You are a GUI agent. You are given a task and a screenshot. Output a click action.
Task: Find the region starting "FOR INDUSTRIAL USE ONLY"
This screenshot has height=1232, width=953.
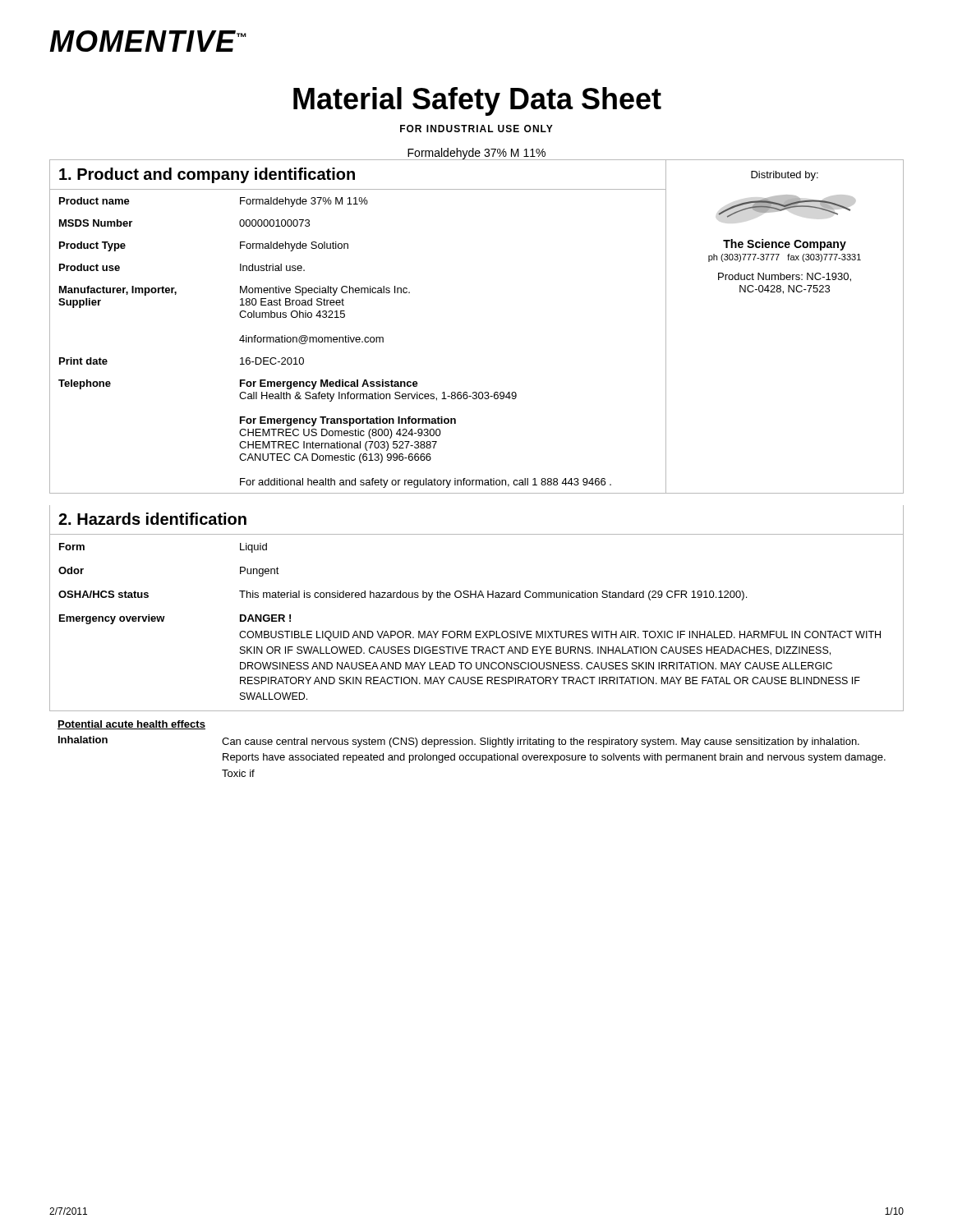(476, 129)
